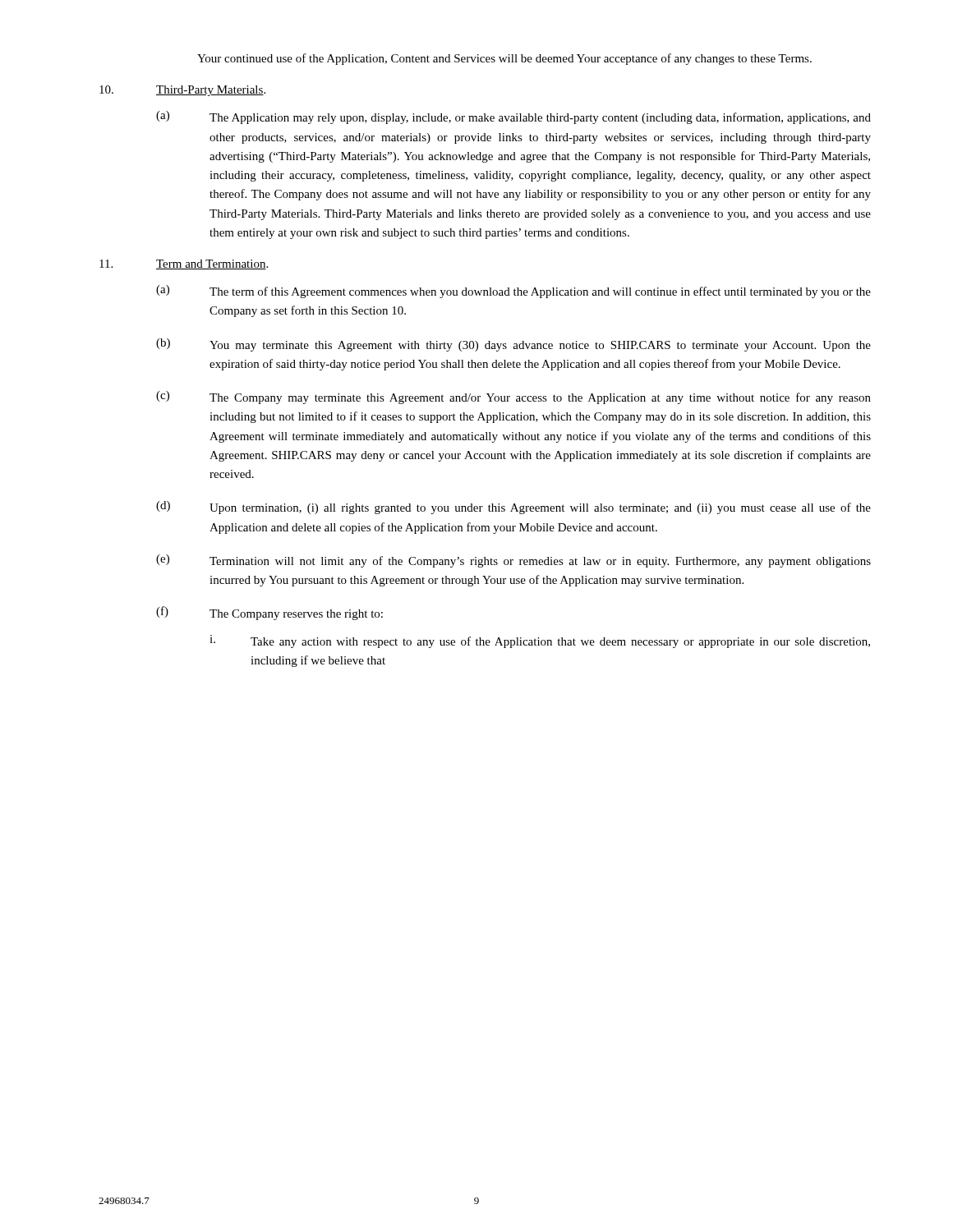The height and width of the screenshot is (1232, 953).
Task: Click the passage that begins "(e) Termination will not"
Action: coord(513,571)
